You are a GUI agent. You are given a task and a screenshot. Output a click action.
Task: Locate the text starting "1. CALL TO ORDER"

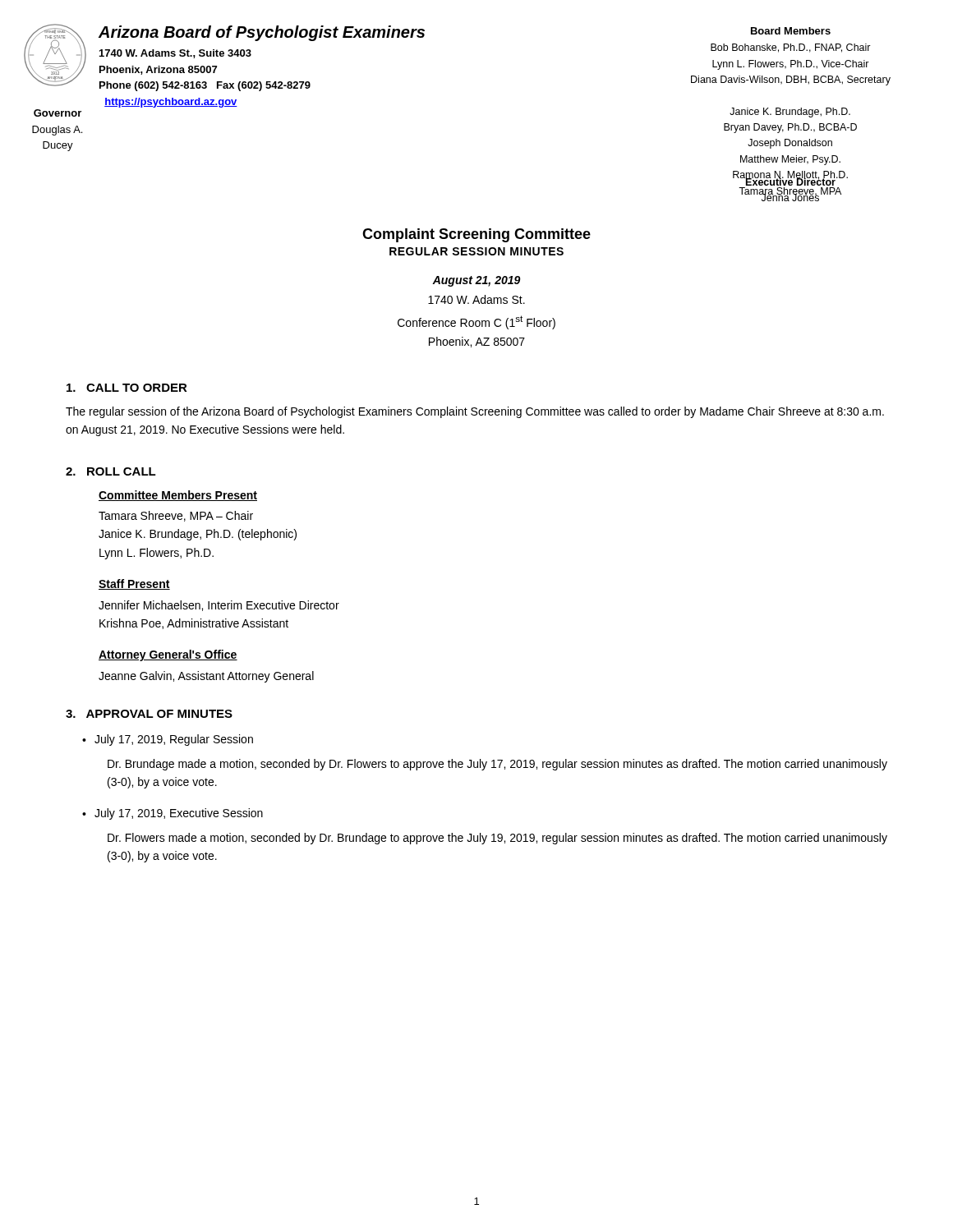[126, 387]
